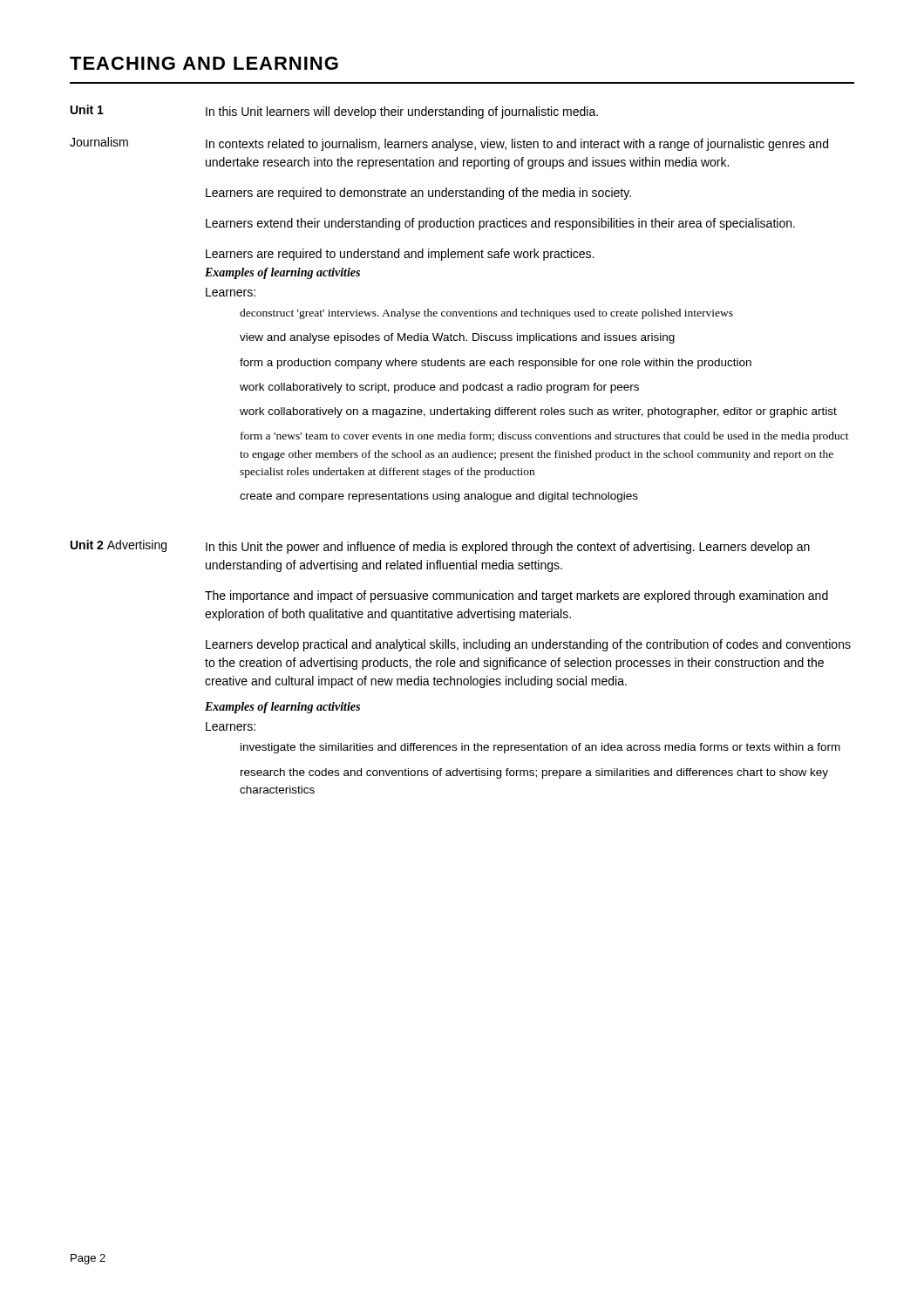Select the block starting "create and compare representations using analogue and digital"
Screen dimensions: 1308x924
point(439,496)
